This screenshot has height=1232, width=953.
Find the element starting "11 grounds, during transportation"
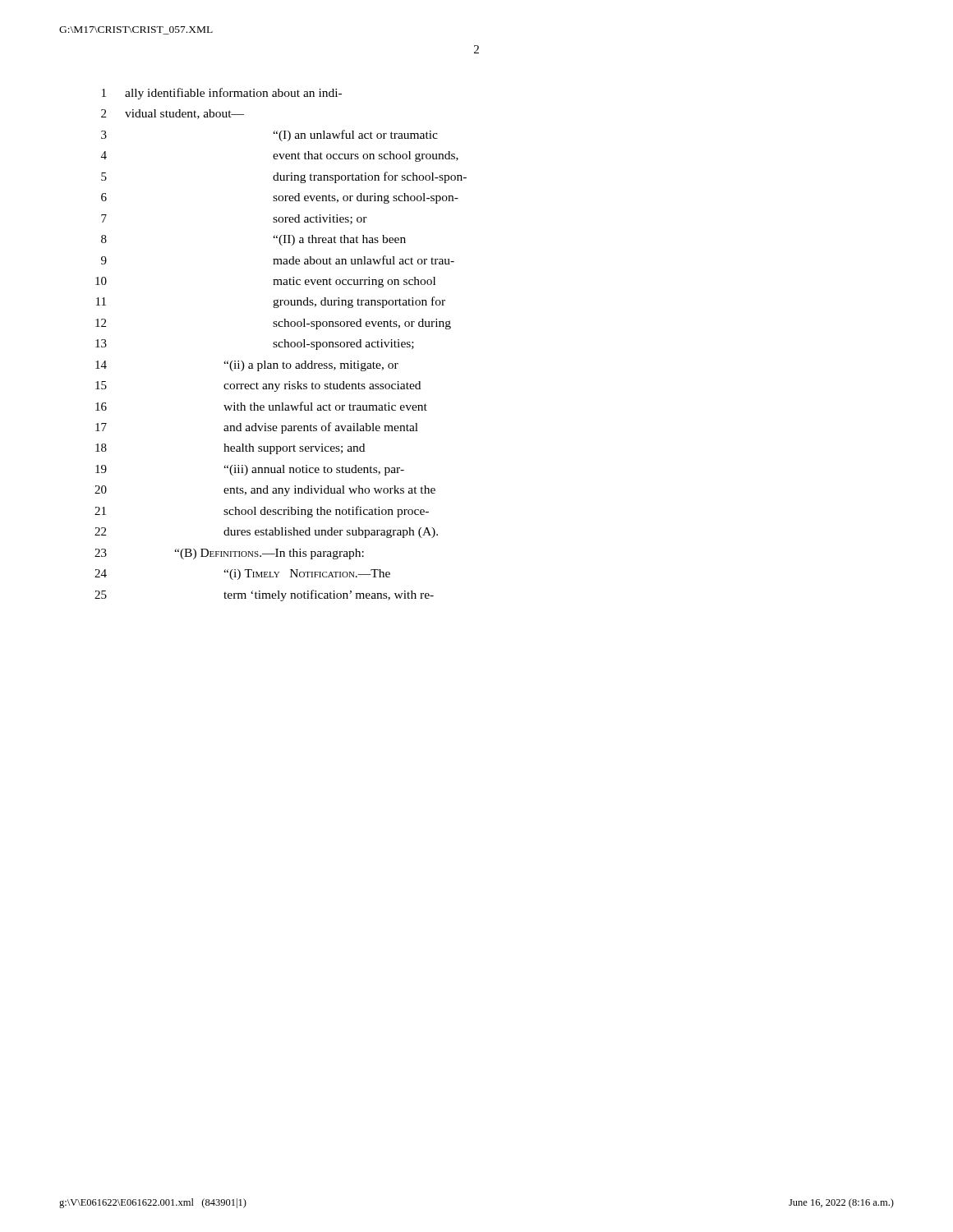271,302
